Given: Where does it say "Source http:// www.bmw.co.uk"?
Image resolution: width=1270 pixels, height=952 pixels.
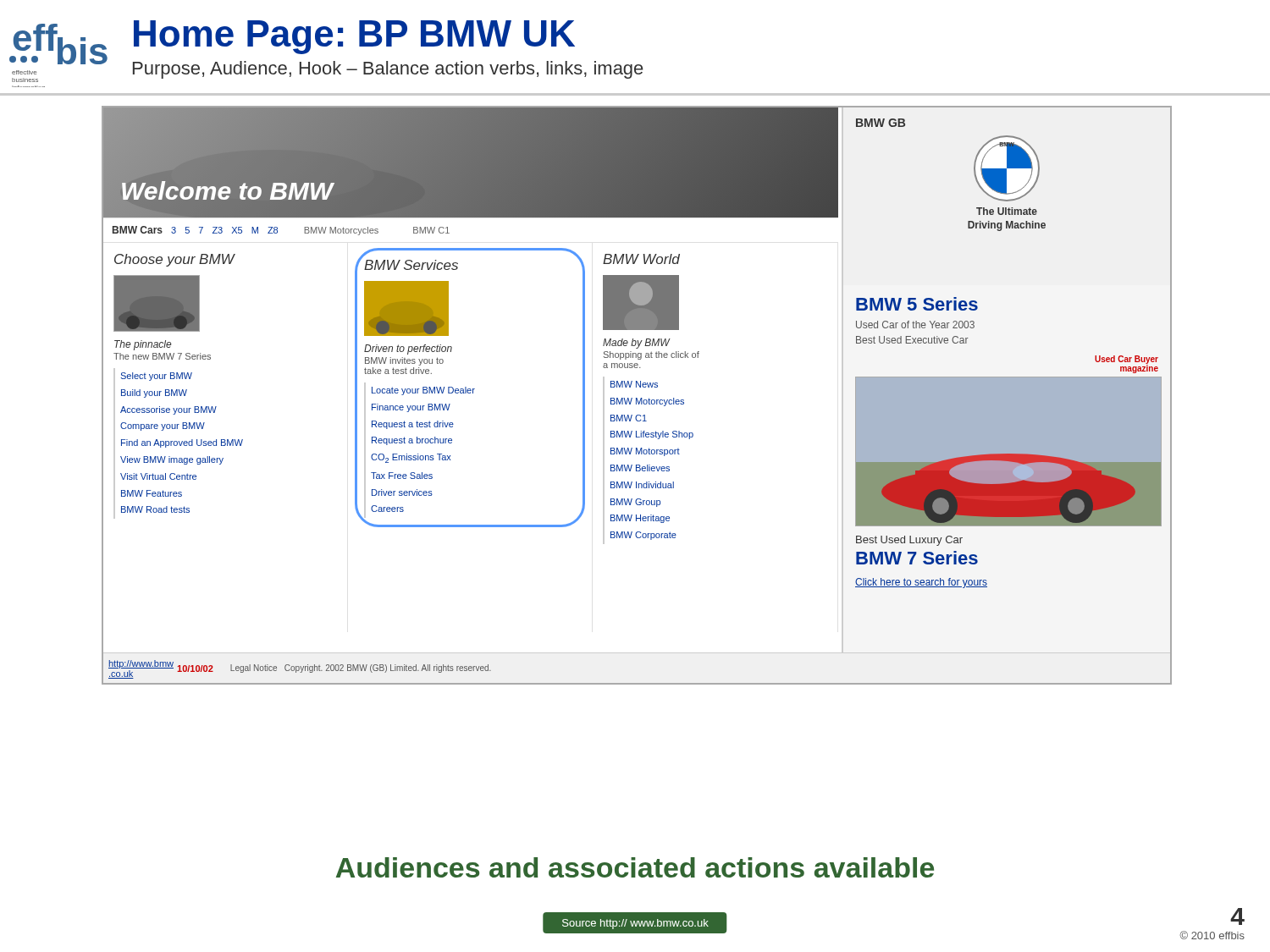Looking at the screenshot, I should [635, 923].
